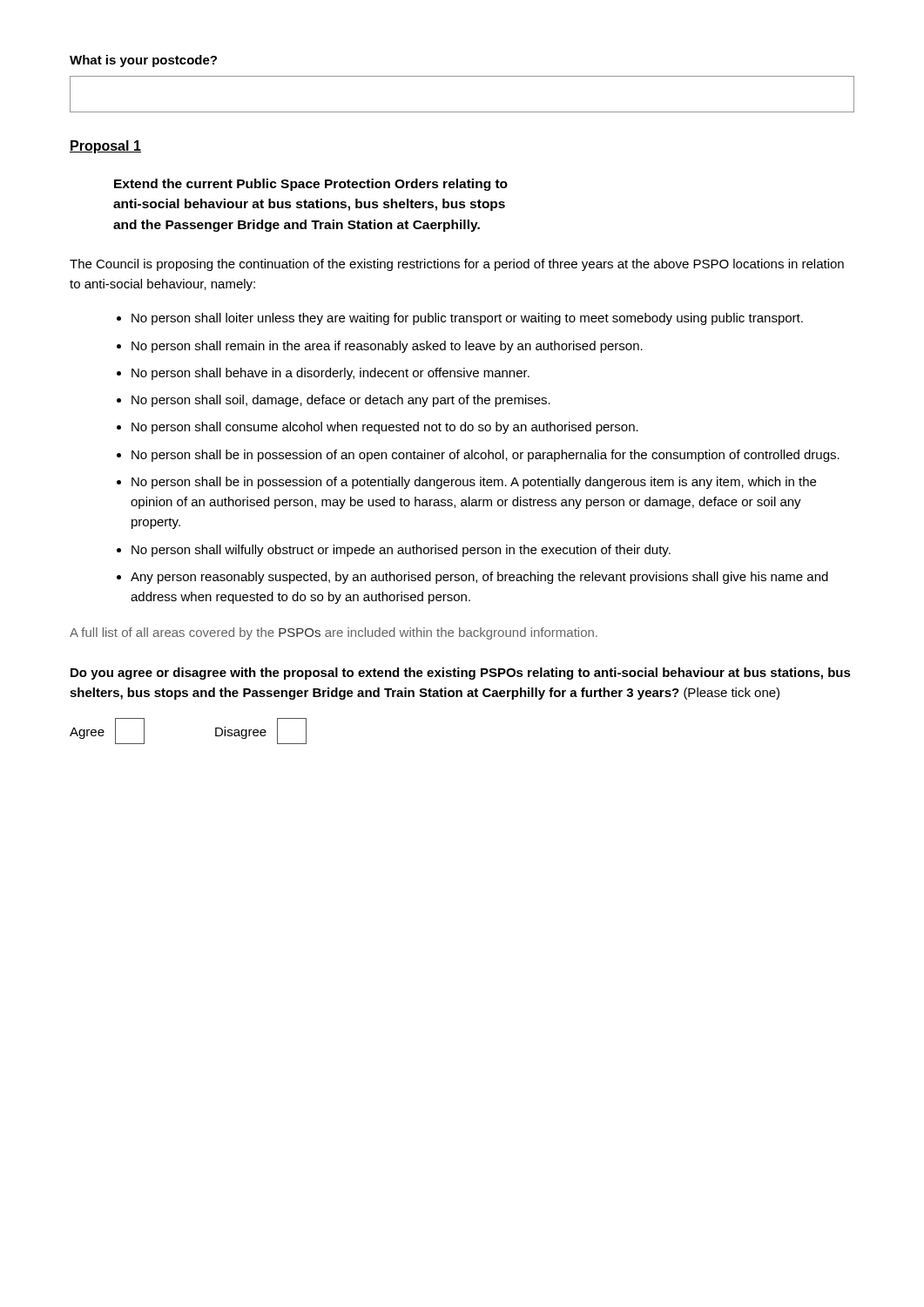This screenshot has width=924, height=1307.
Task: Find the text block containing "A full list of all"
Action: pos(334,632)
